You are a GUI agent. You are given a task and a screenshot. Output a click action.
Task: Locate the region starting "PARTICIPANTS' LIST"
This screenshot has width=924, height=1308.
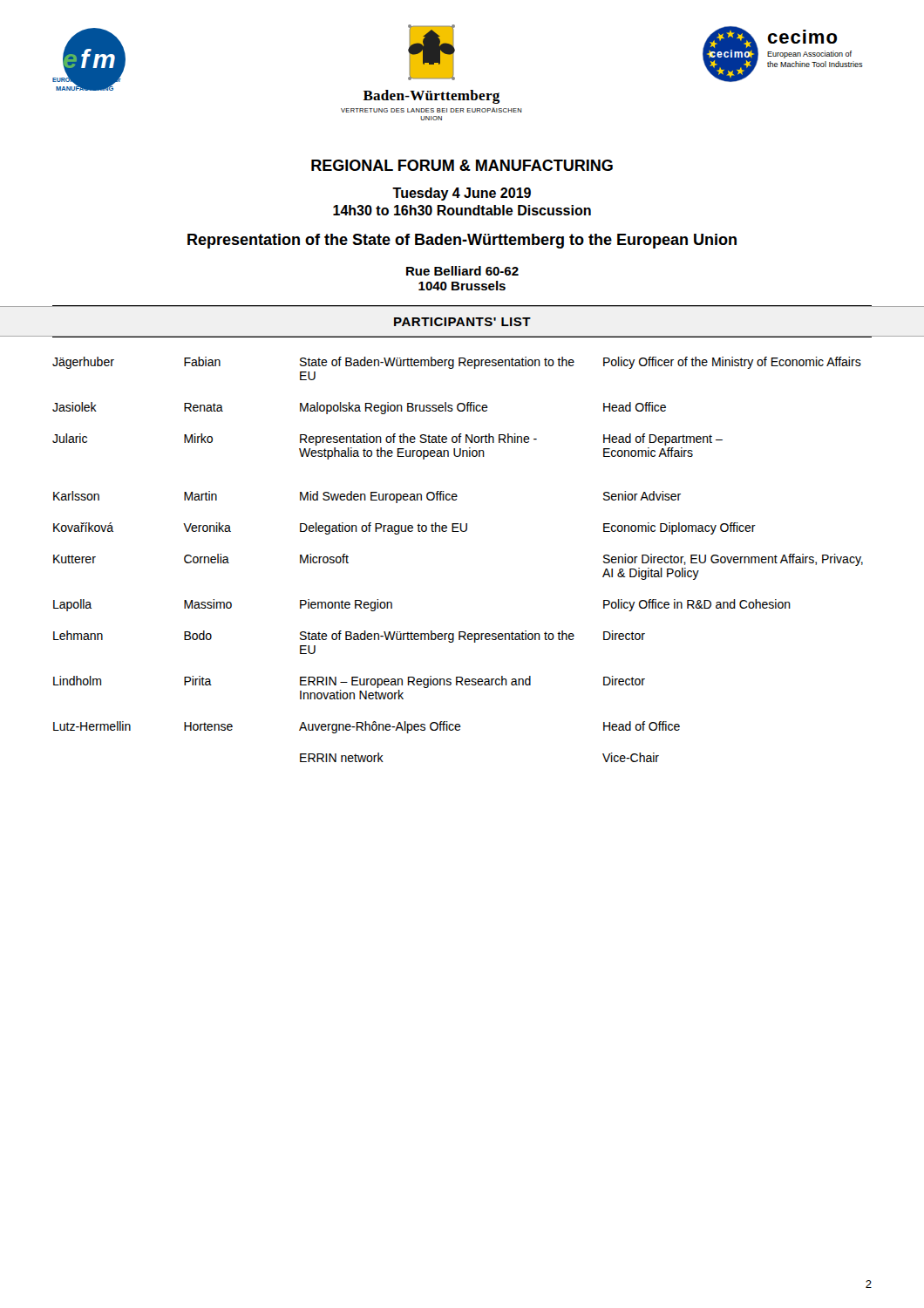point(462,321)
